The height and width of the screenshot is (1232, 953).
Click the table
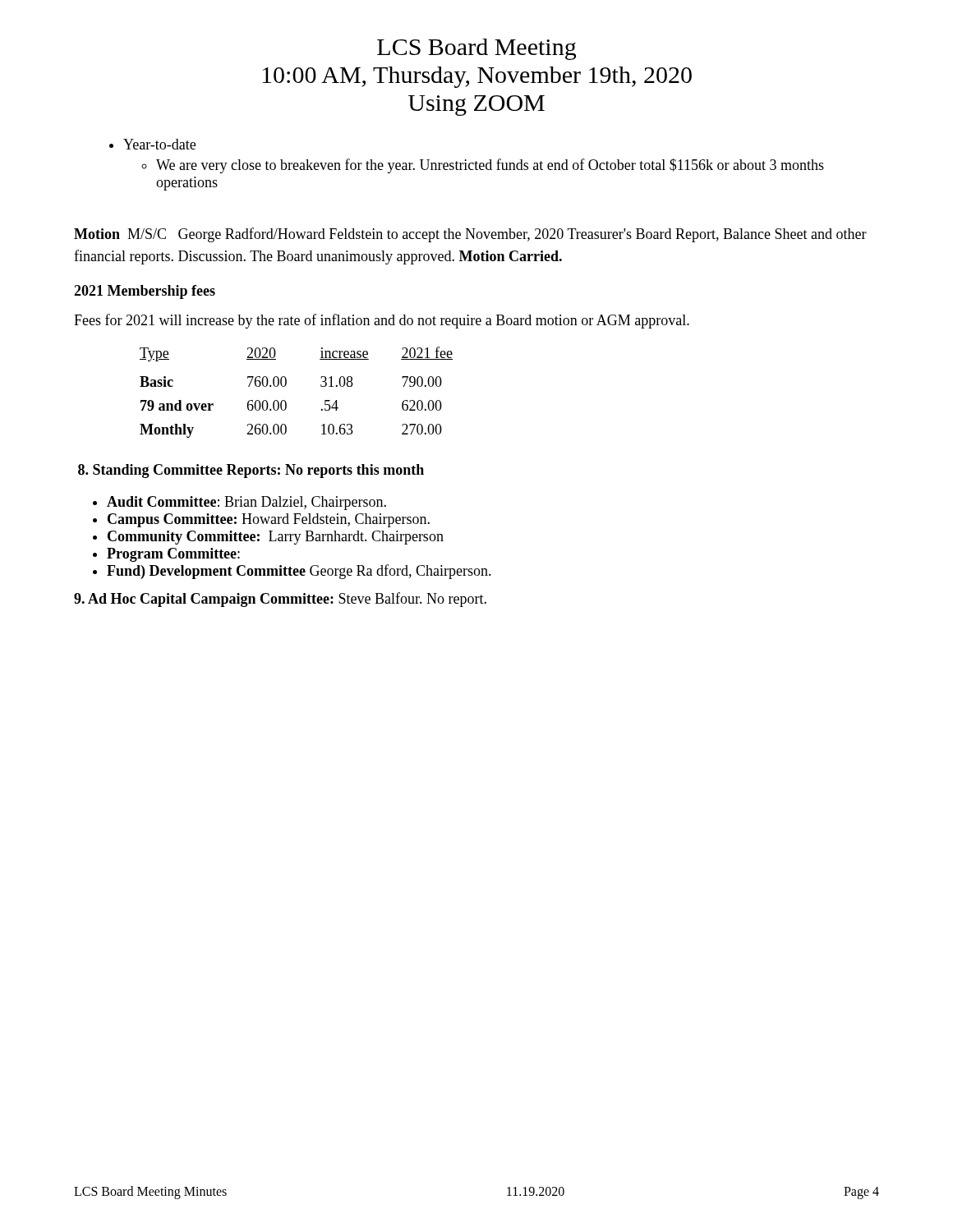pyautogui.click(x=509, y=393)
